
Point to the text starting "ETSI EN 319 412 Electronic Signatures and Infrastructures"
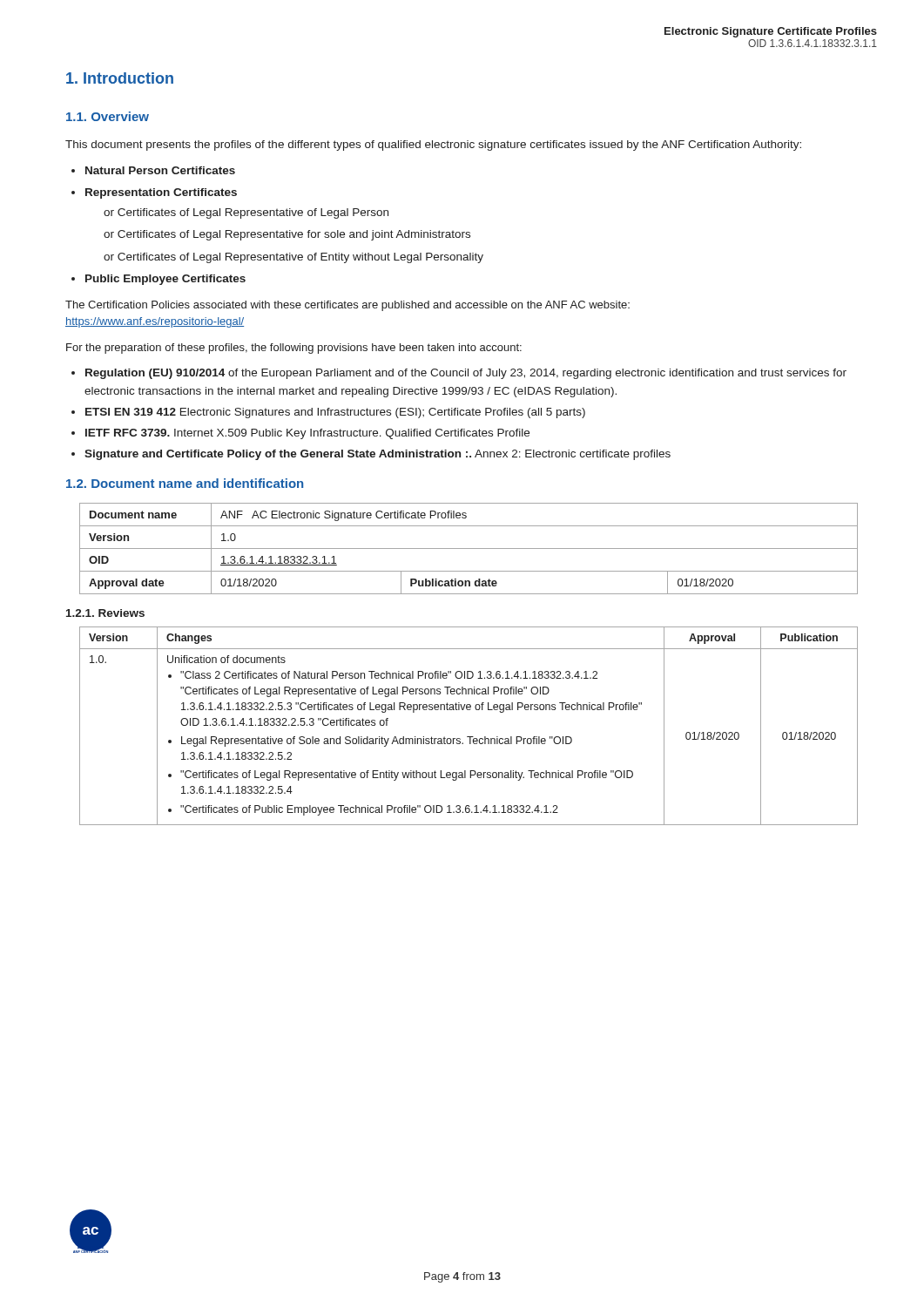coord(469,412)
